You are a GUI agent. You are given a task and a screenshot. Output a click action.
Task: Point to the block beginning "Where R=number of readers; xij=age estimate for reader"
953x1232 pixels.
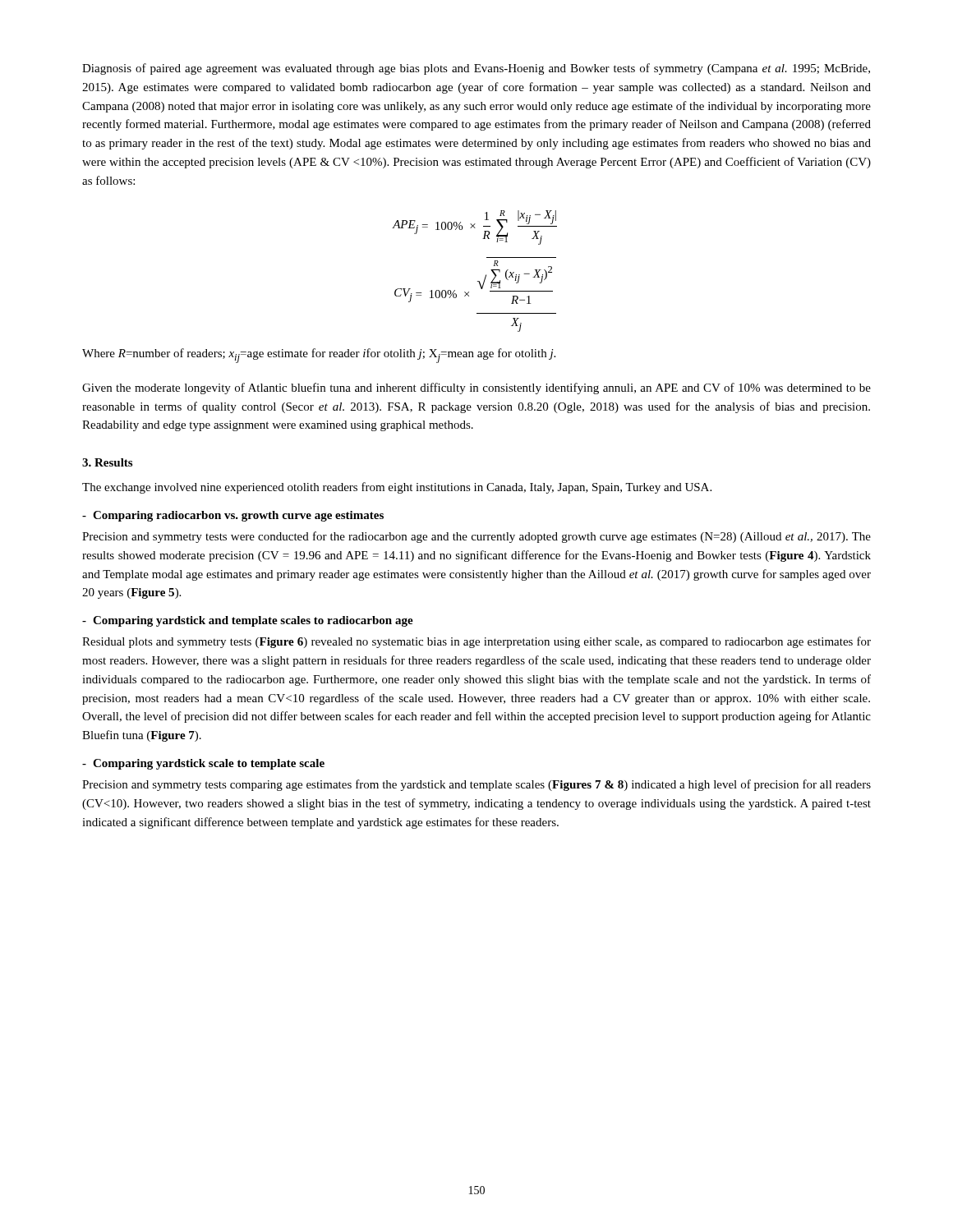click(x=319, y=355)
